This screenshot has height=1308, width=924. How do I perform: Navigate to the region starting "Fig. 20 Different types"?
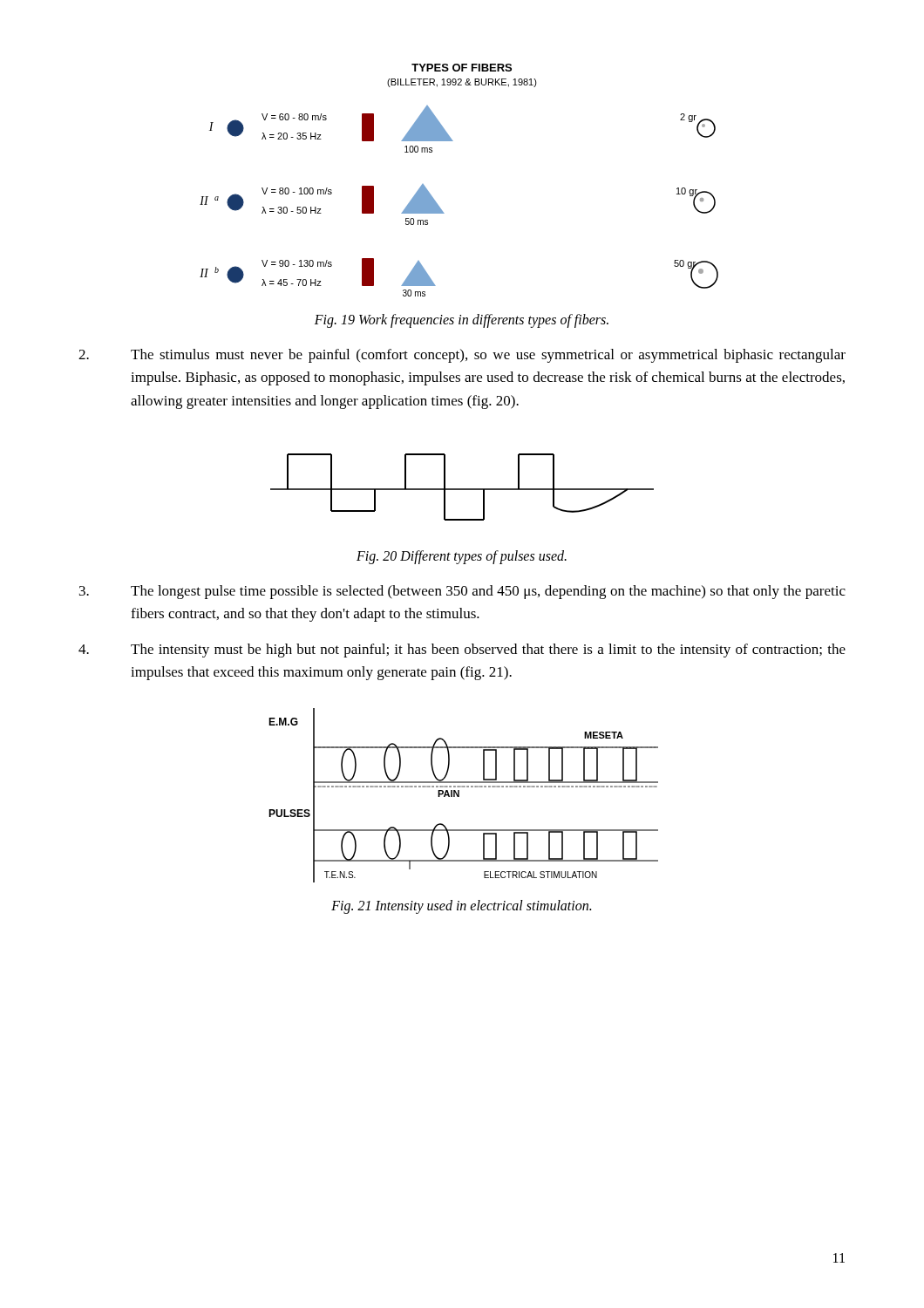[x=462, y=556]
